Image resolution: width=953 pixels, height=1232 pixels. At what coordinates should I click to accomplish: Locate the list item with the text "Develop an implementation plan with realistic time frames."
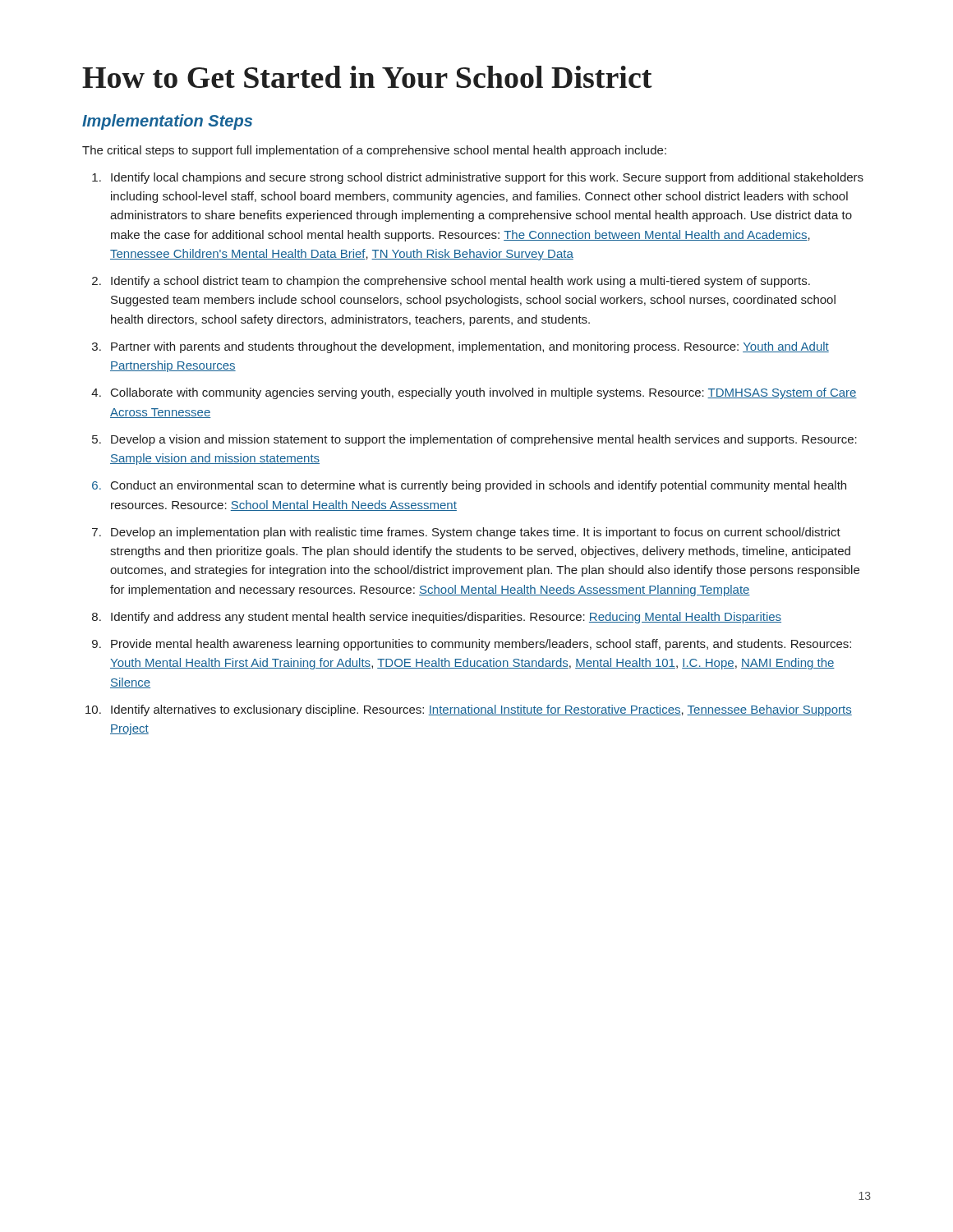click(488, 560)
